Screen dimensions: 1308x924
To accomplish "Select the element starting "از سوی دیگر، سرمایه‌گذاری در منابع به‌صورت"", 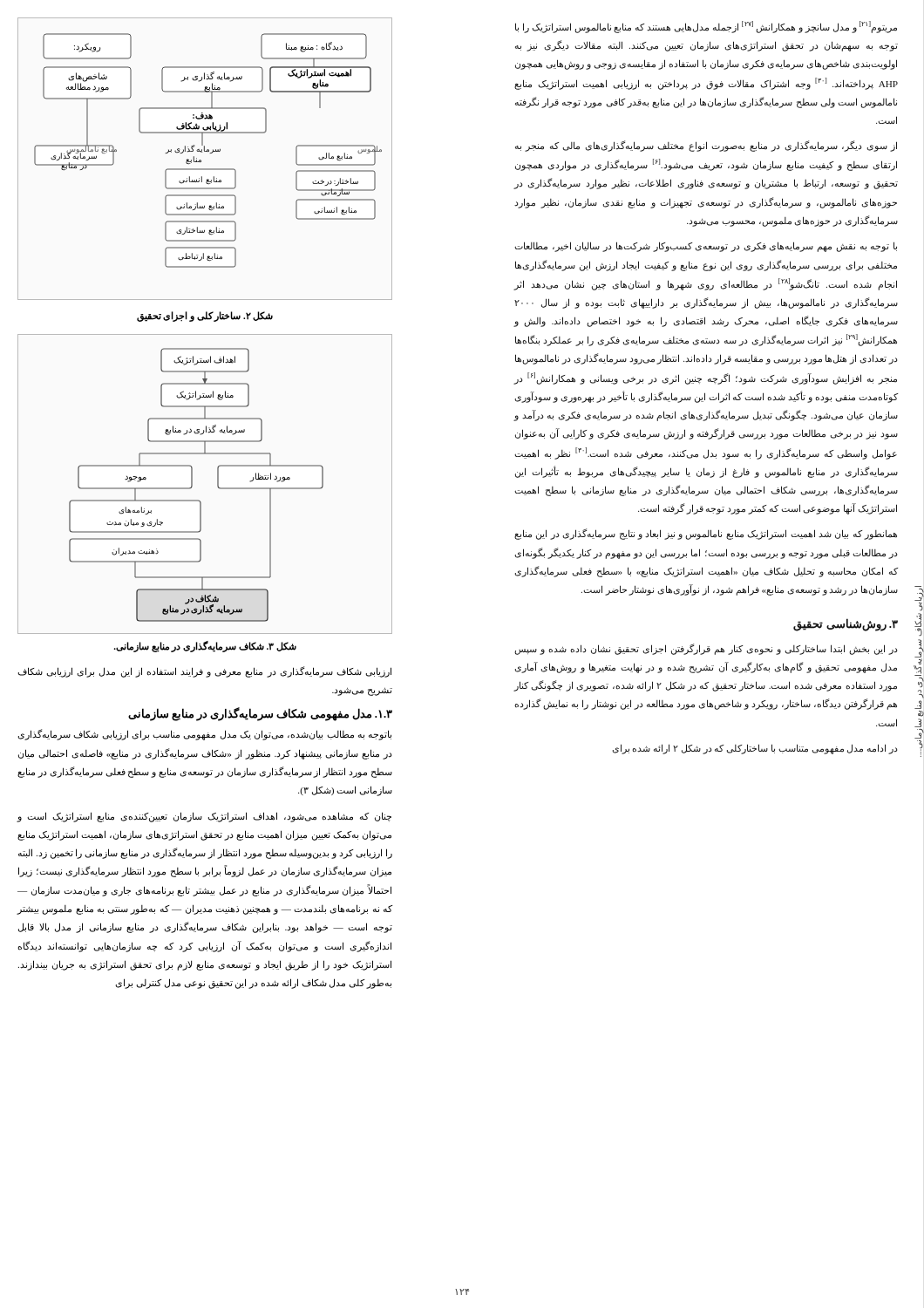I will pyautogui.click(x=706, y=183).
